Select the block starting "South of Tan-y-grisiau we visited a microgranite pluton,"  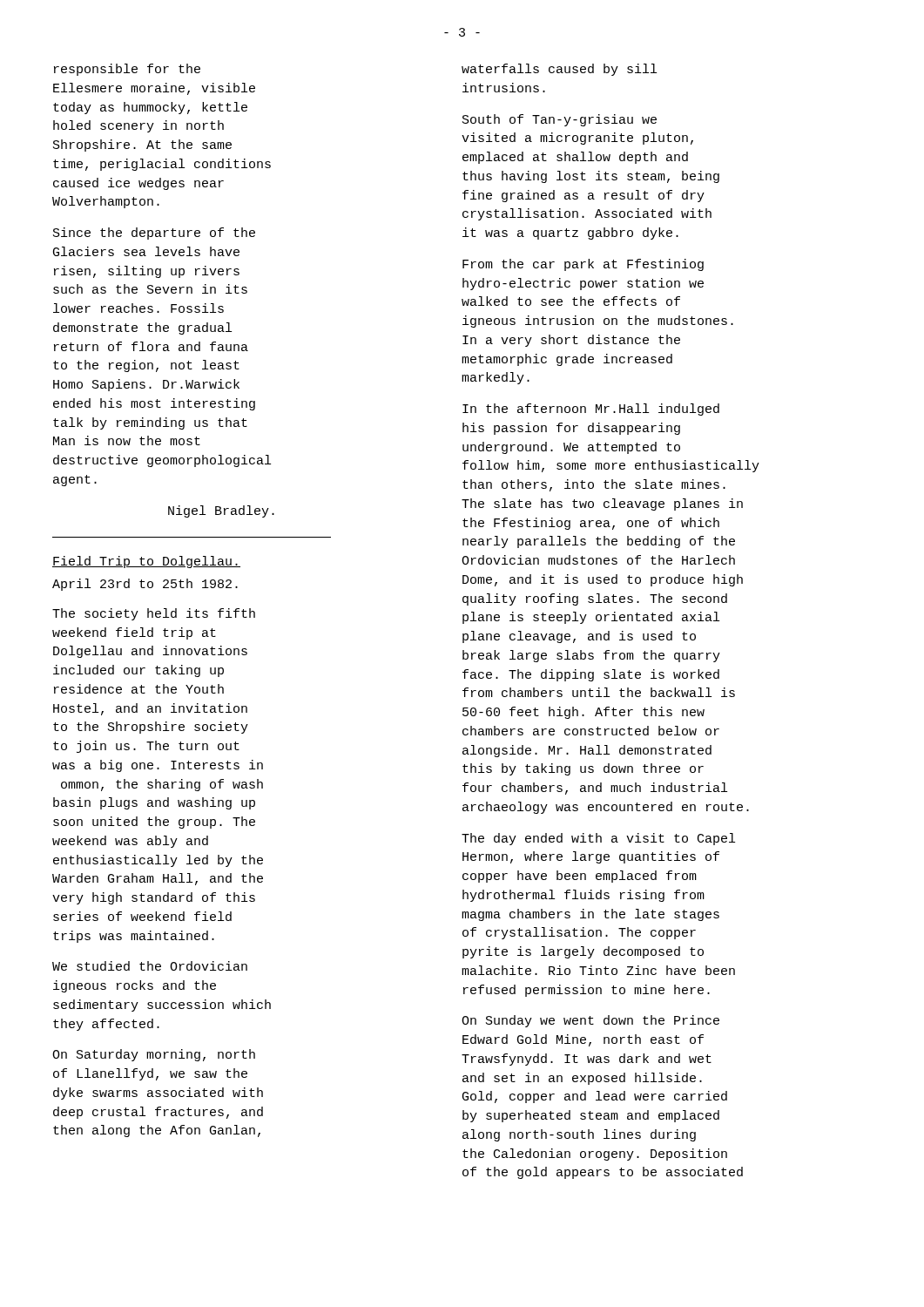591,177
